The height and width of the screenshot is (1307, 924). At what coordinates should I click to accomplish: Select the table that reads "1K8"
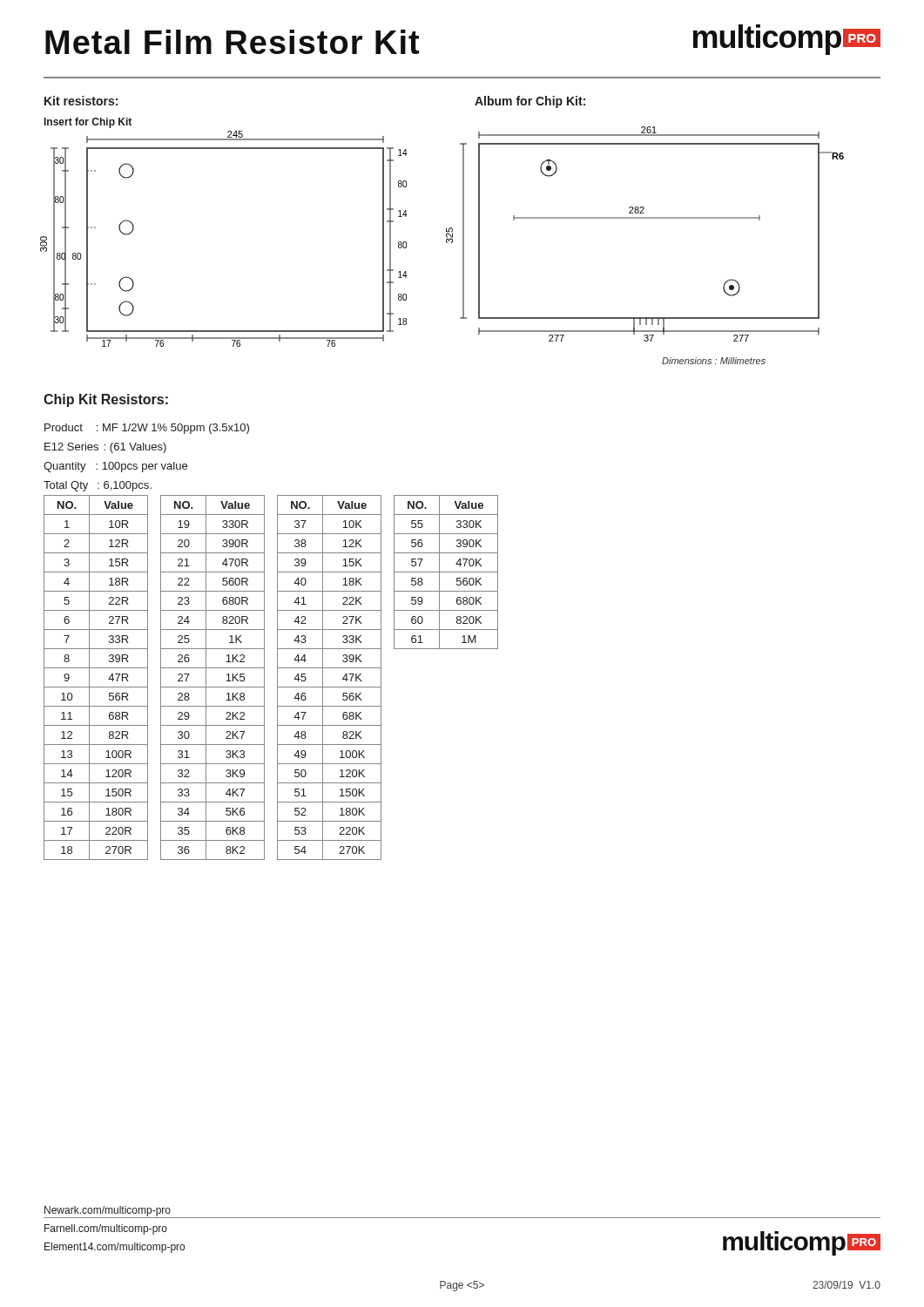pyautogui.click(x=213, y=677)
